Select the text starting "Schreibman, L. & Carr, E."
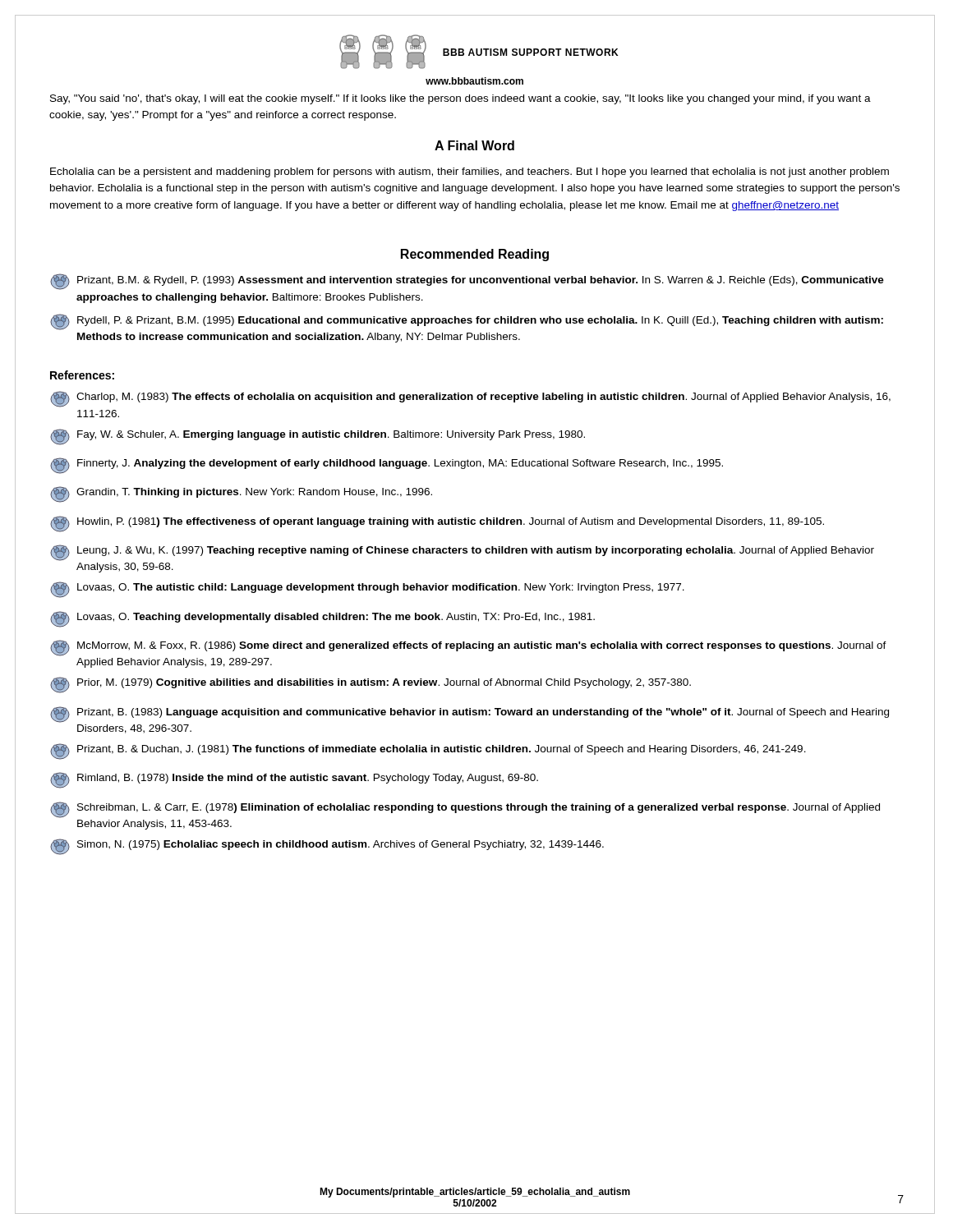The image size is (953, 1232). 475,815
